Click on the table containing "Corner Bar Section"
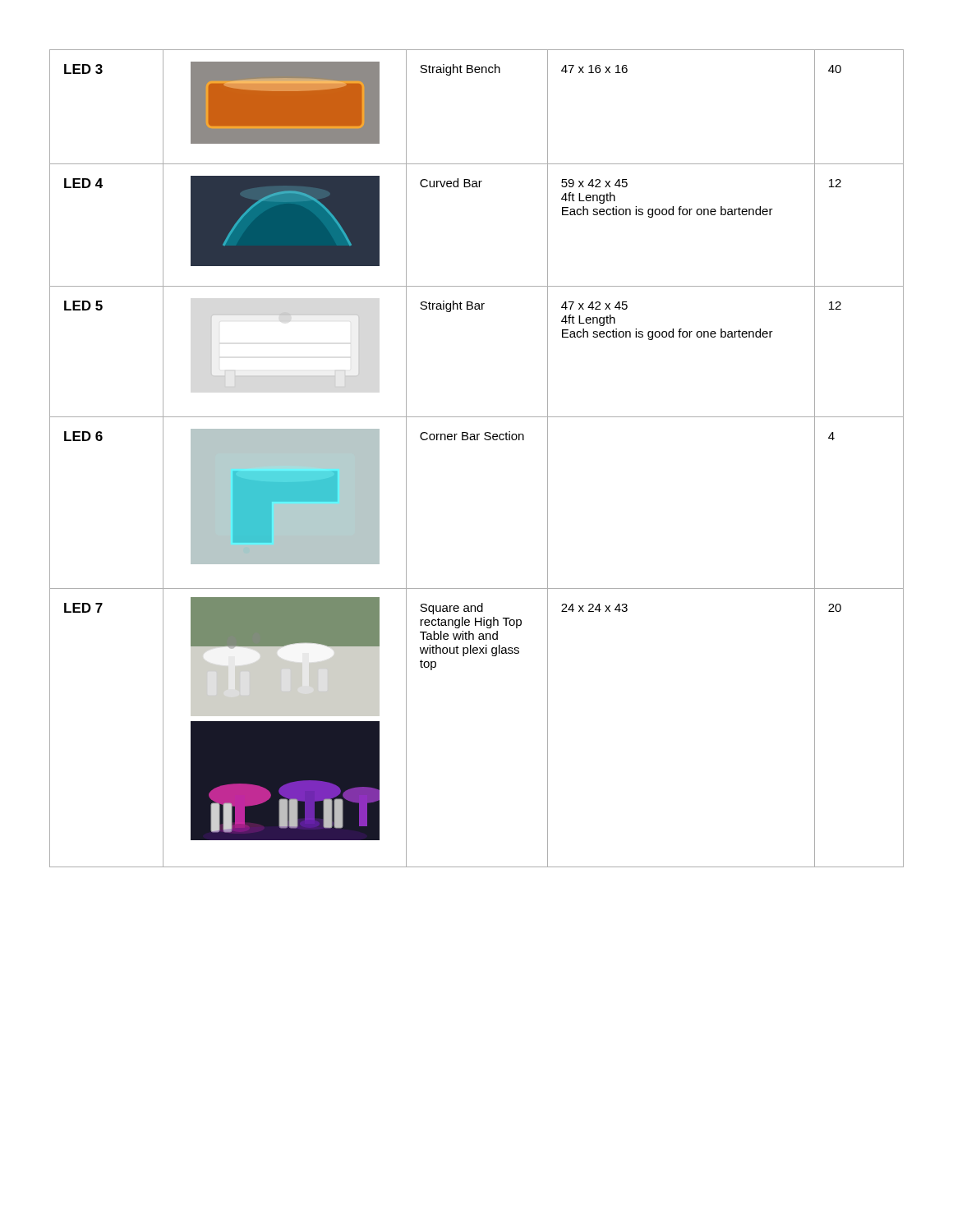This screenshot has width=953, height=1232. click(x=476, y=458)
